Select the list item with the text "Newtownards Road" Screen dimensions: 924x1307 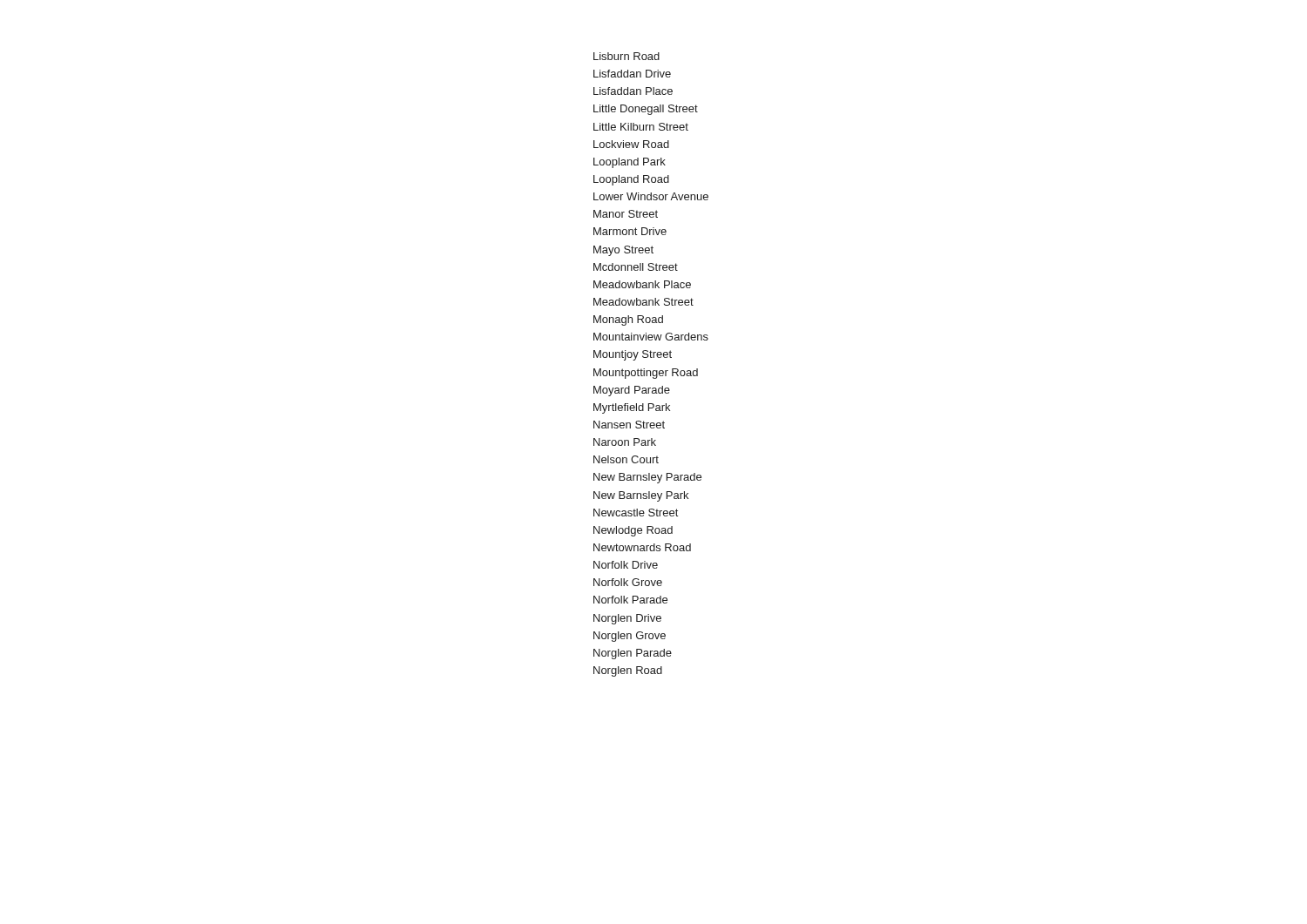[642, 547]
